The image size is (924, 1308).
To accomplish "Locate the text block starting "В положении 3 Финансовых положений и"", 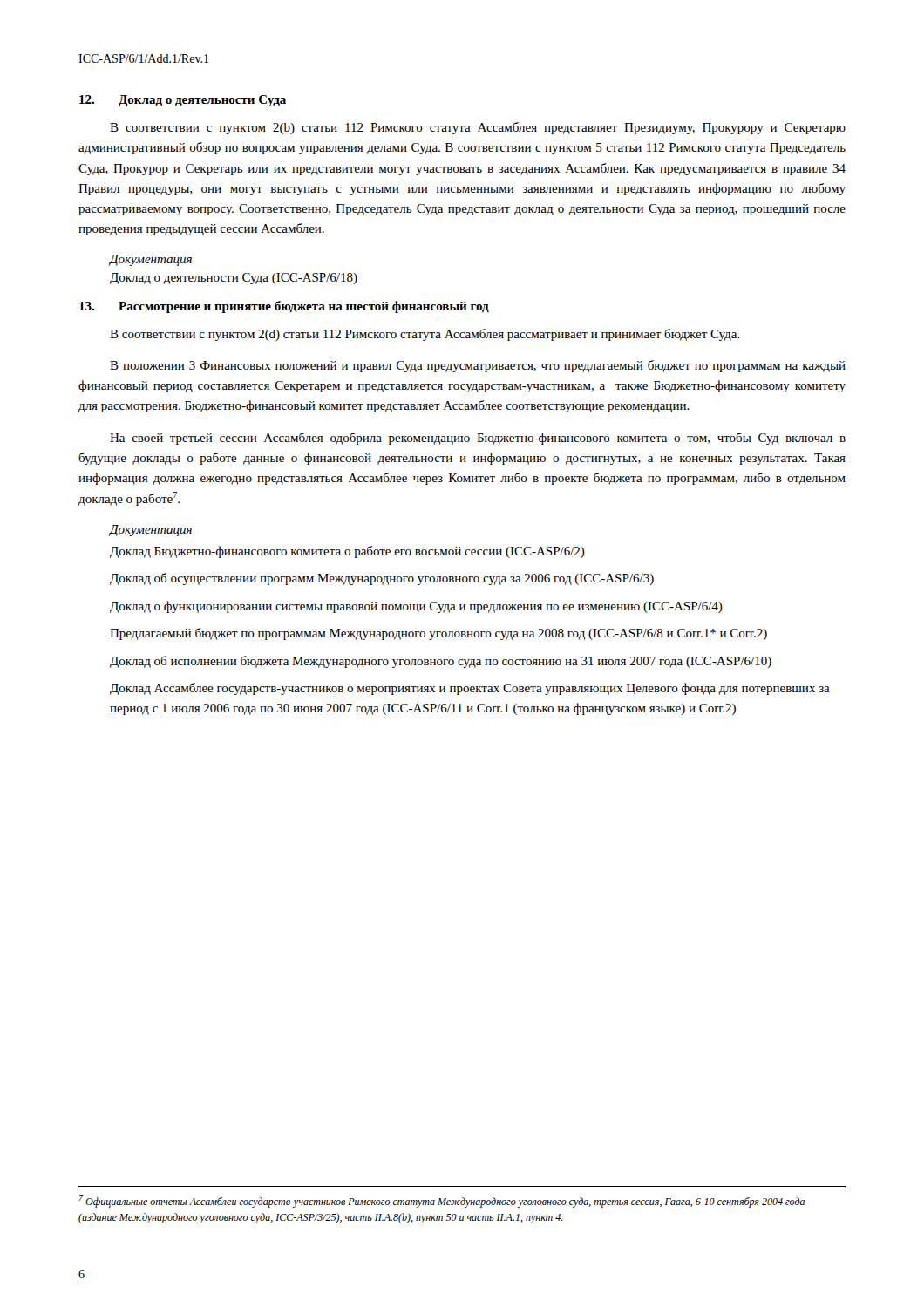I will [462, 385].
